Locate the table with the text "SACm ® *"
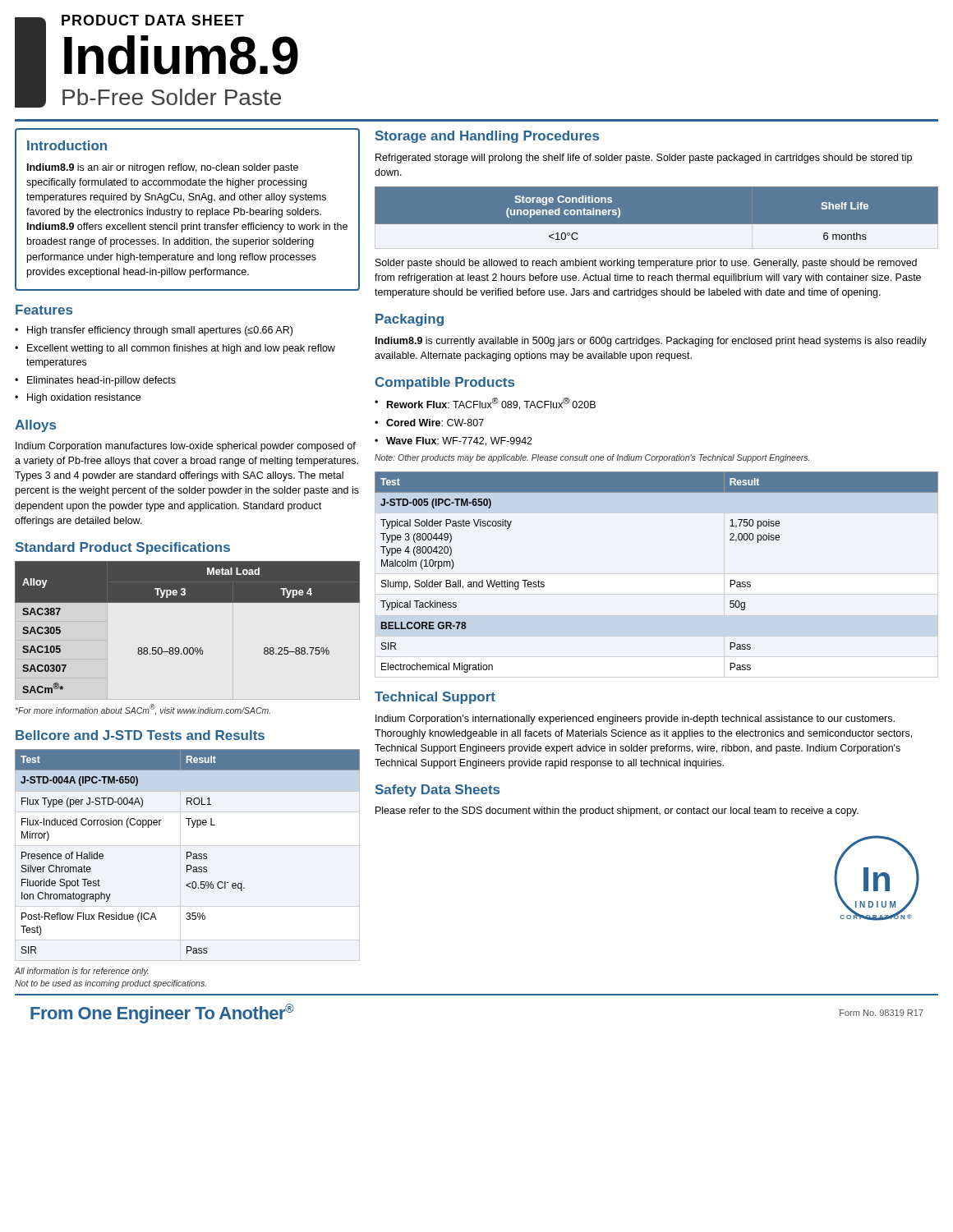 [187, 631]
